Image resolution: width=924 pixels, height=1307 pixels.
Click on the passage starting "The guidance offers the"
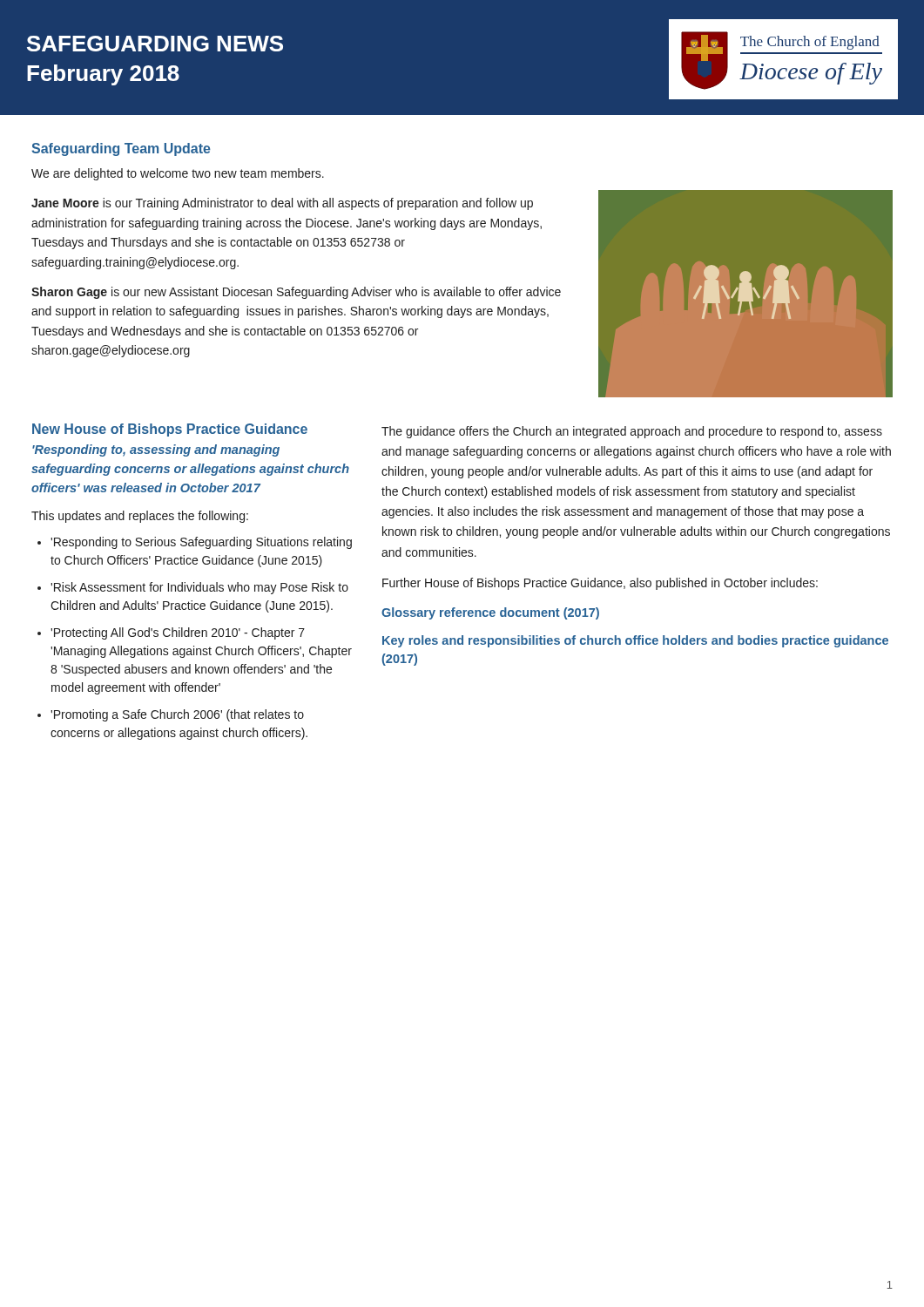coord(636,492)
